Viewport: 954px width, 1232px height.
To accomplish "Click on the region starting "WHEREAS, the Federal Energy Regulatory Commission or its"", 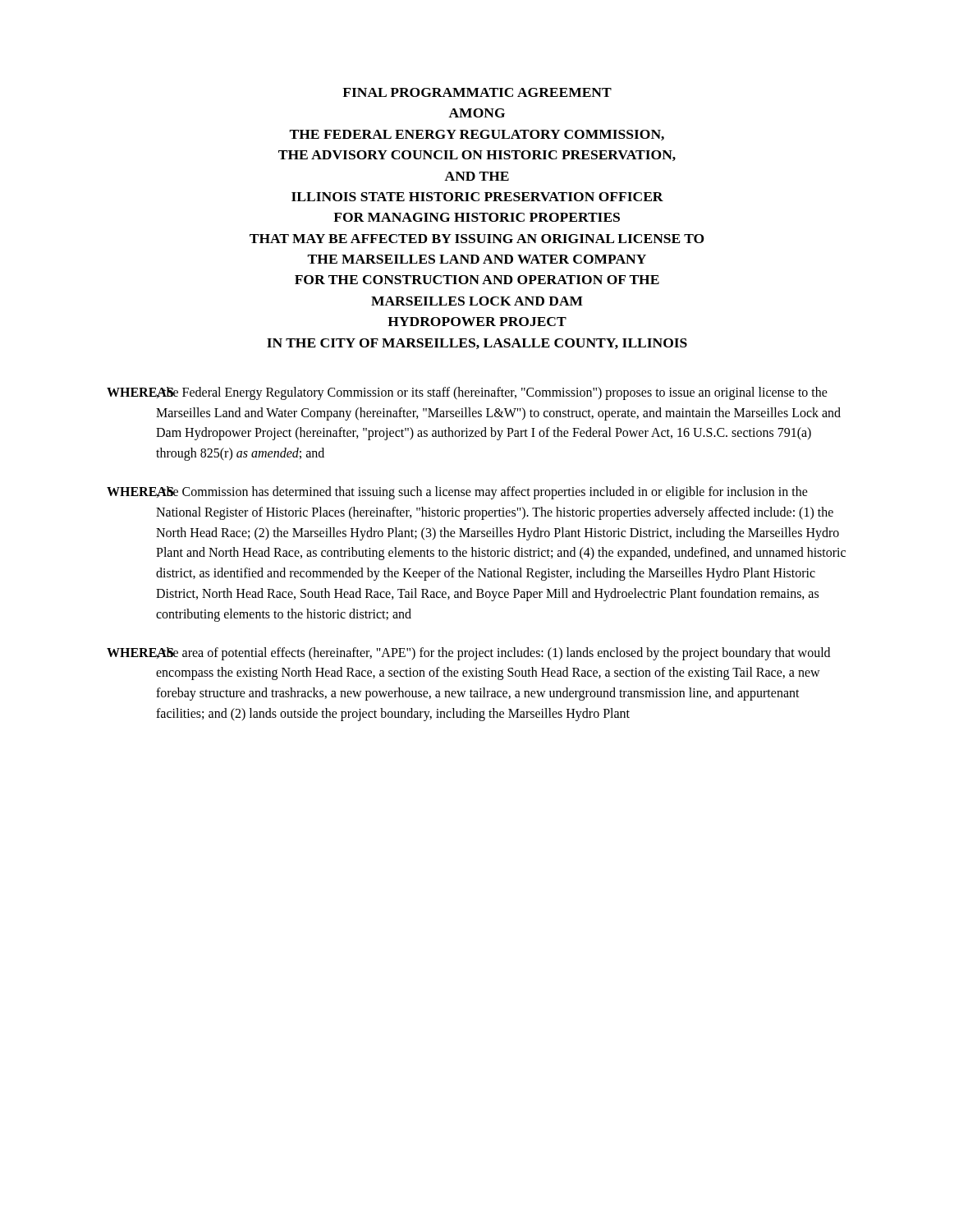I will coord(477,423).
